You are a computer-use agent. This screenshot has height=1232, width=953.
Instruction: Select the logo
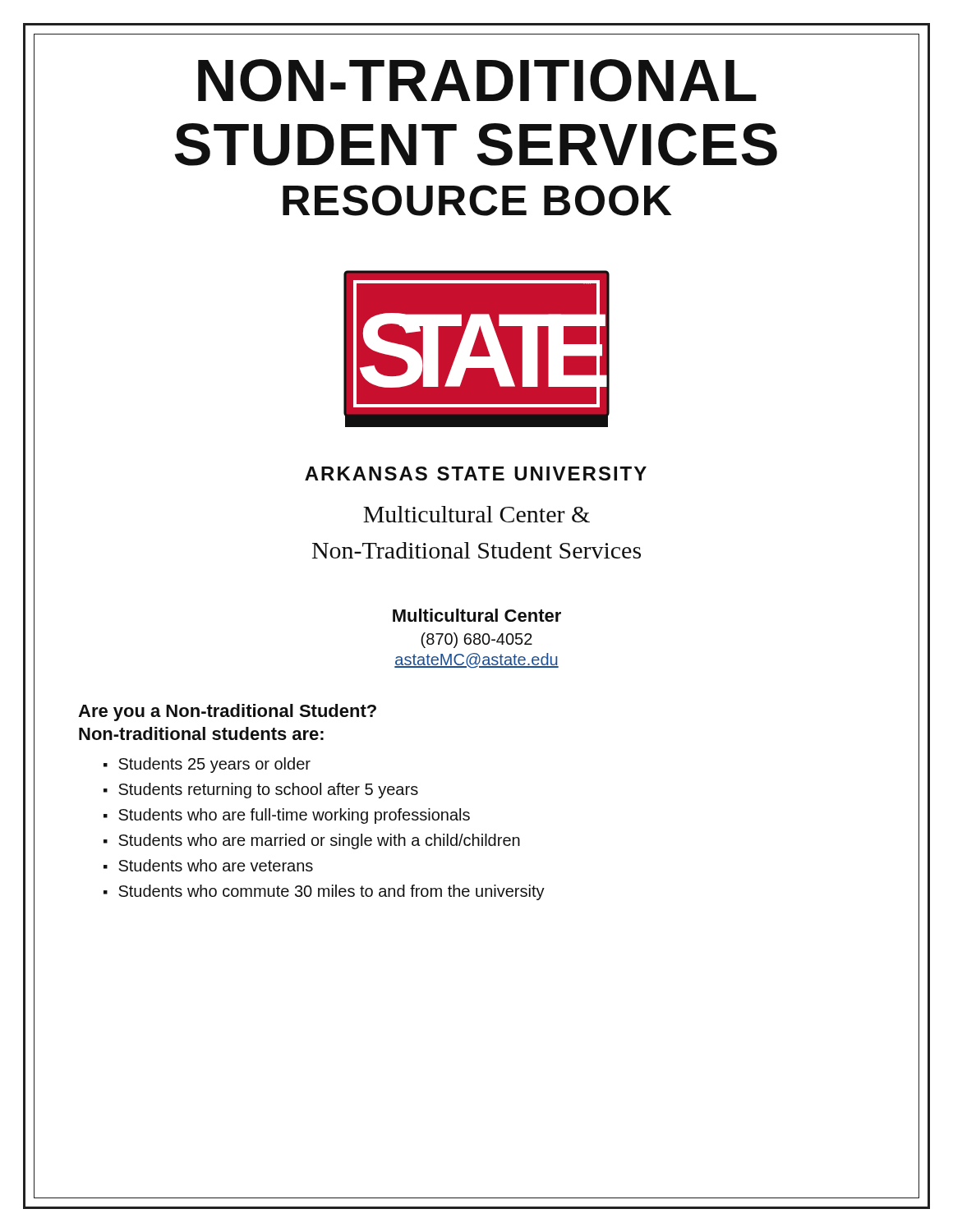[x=476, y=359]
